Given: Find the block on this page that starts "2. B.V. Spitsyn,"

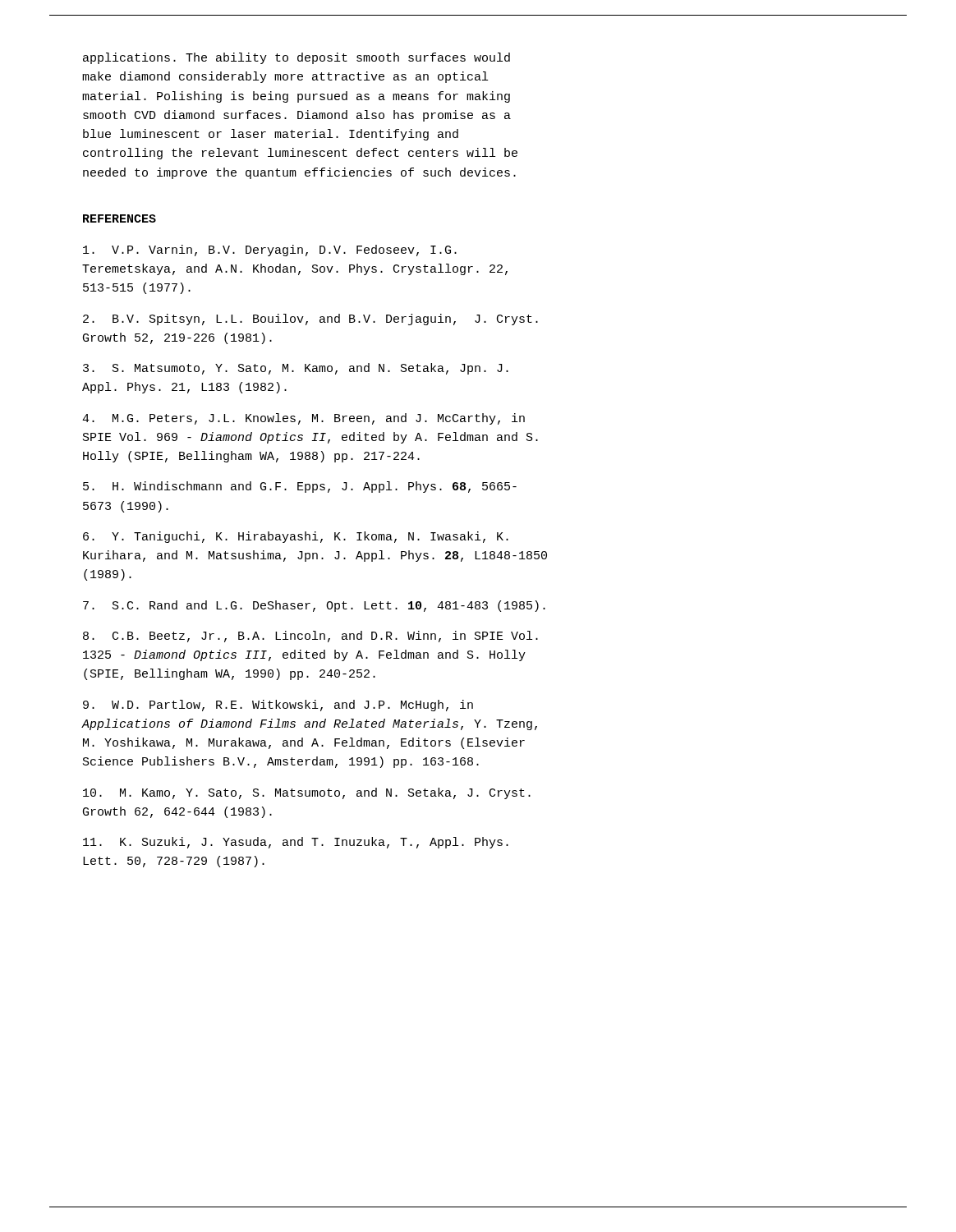Looking at the screenshot, I should (x=311, y=329).
